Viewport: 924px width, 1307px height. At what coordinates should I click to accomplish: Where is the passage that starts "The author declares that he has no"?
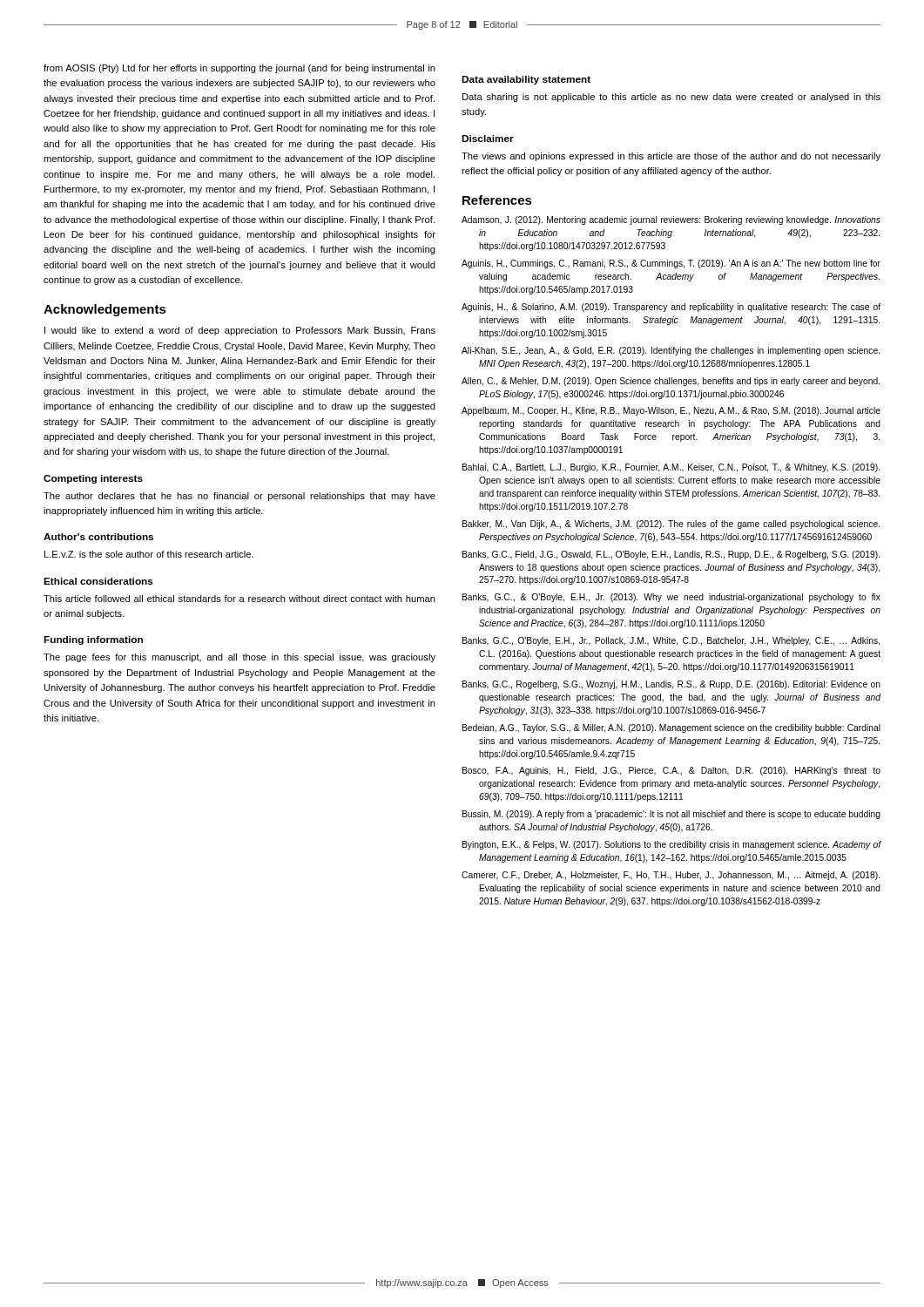pyautogui.click(x=240, y=503)
